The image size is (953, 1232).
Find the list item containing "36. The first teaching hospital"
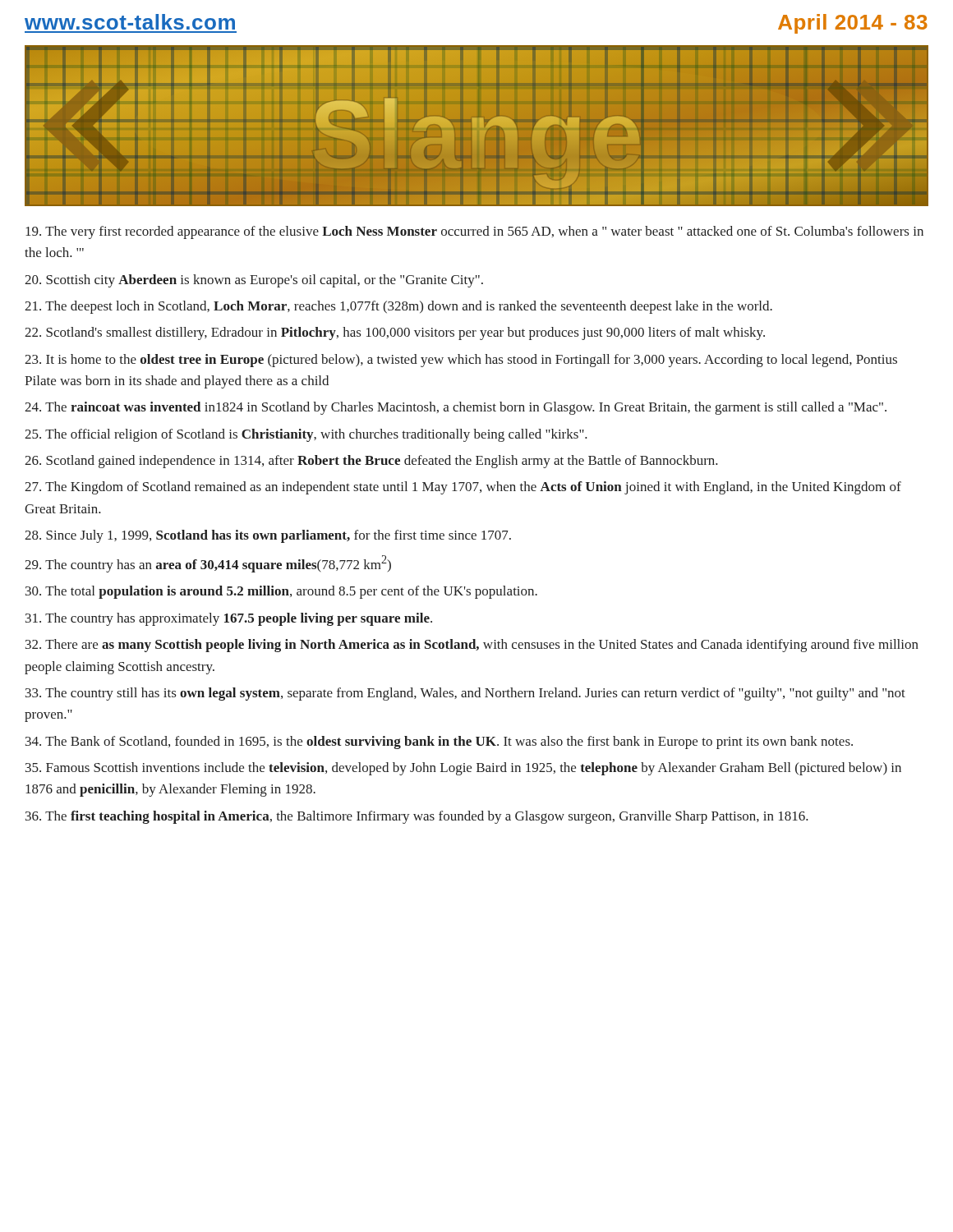[x=417, y=816]
